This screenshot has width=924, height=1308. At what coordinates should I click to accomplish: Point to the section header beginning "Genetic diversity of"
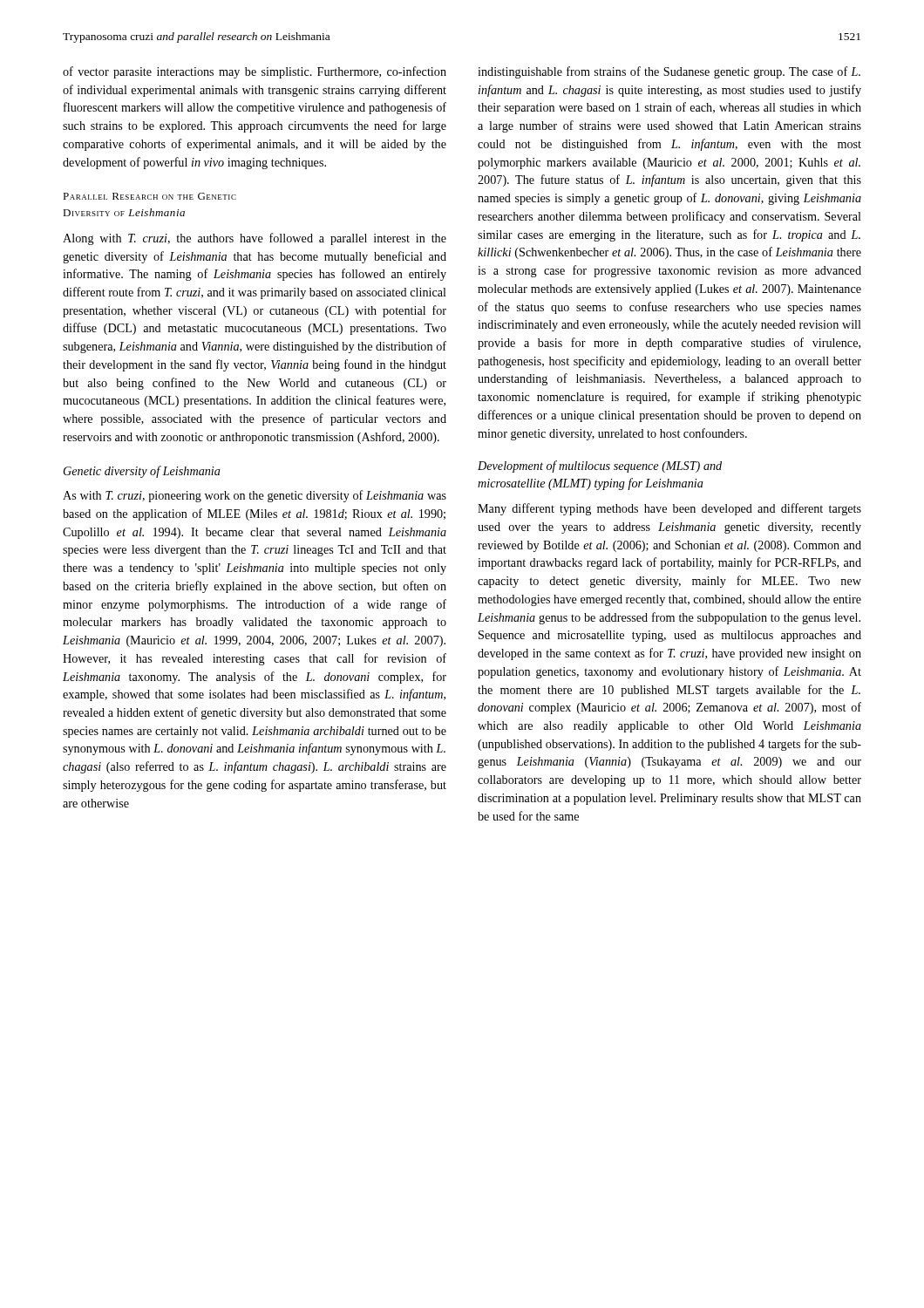[x=142, y=471]
